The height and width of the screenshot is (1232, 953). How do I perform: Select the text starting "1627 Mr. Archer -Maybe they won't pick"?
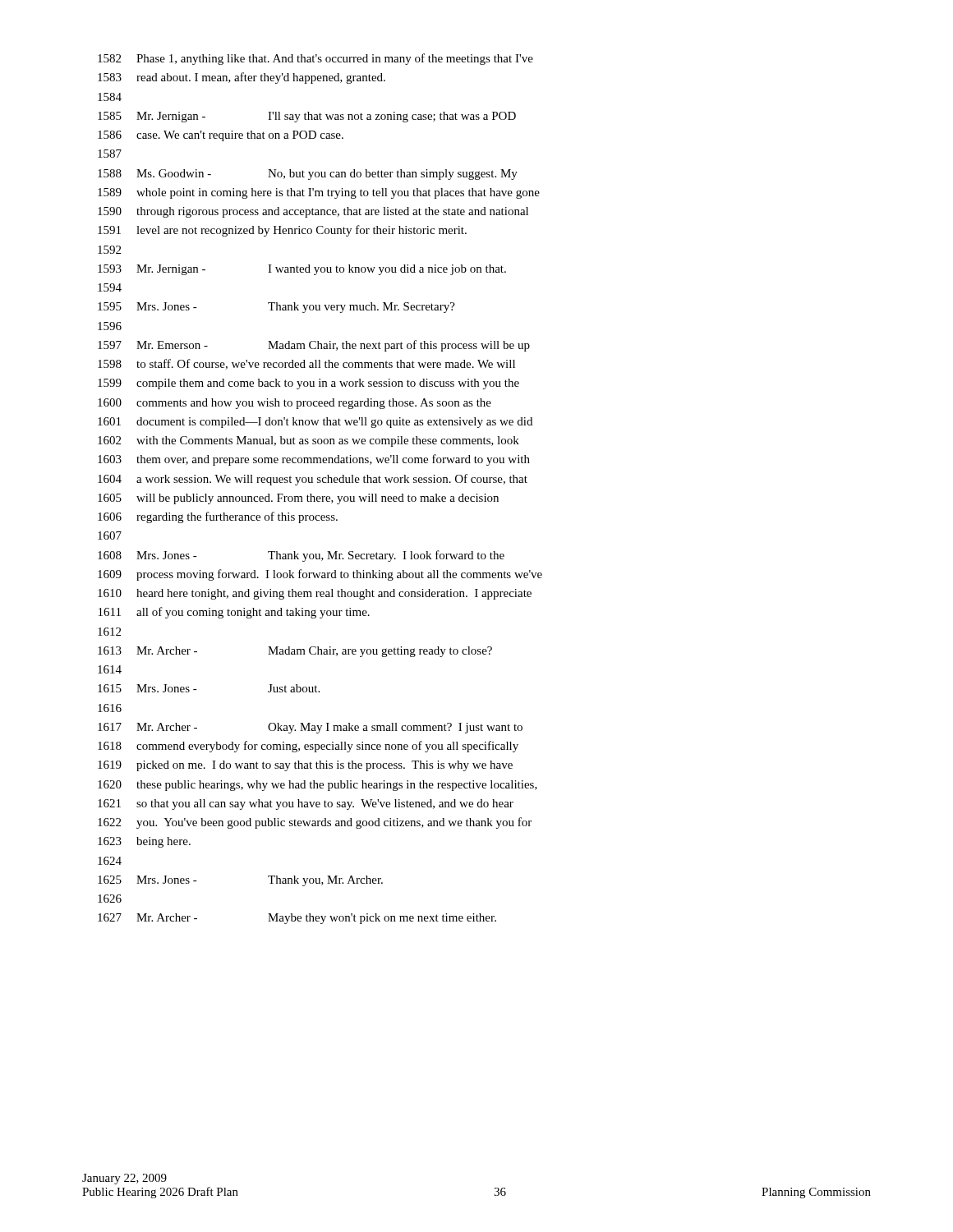[476, 918]
